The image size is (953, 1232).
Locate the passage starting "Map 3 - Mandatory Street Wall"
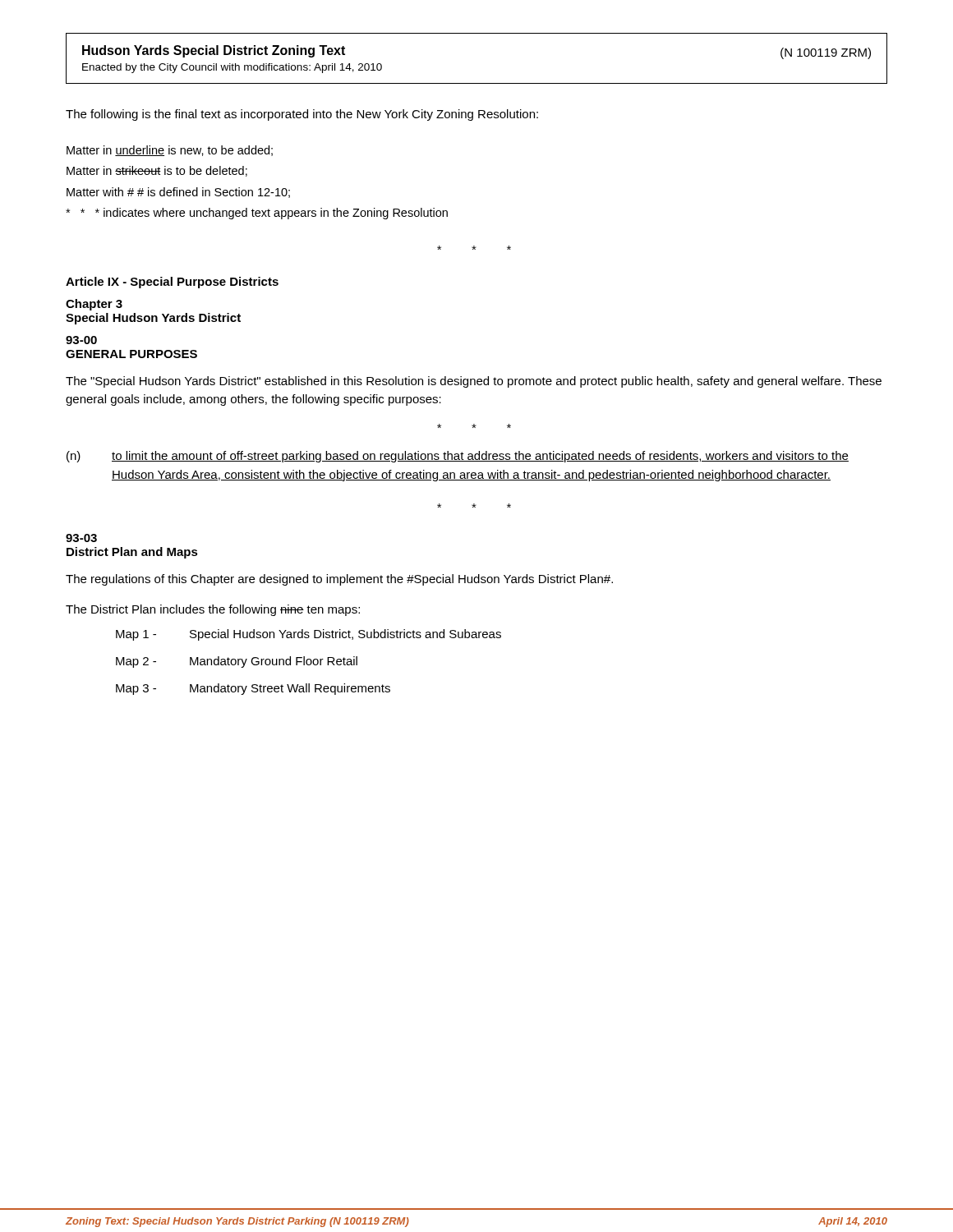(x=253, y=688)
